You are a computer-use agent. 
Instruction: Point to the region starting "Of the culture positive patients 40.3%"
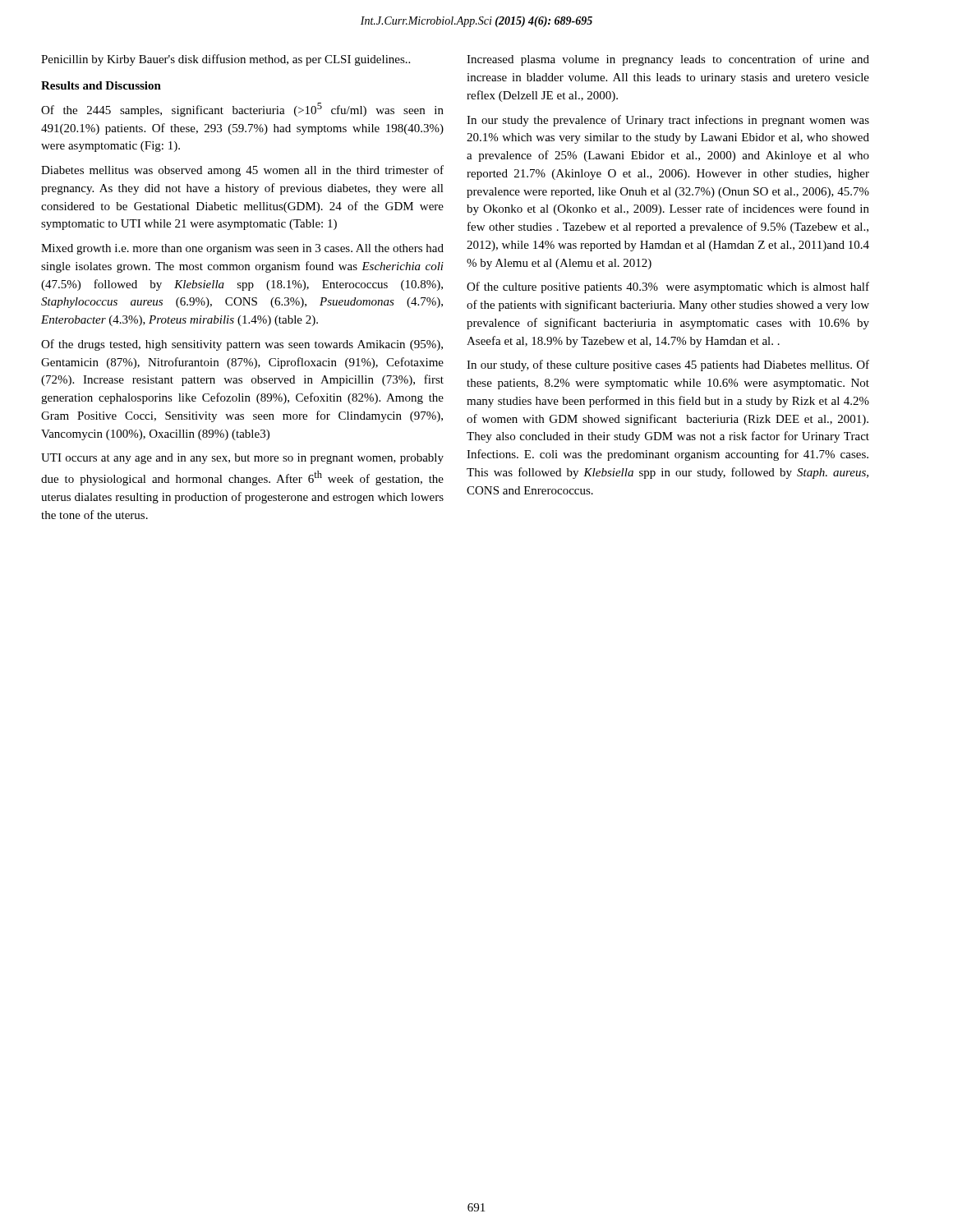(x=668, y=314)
